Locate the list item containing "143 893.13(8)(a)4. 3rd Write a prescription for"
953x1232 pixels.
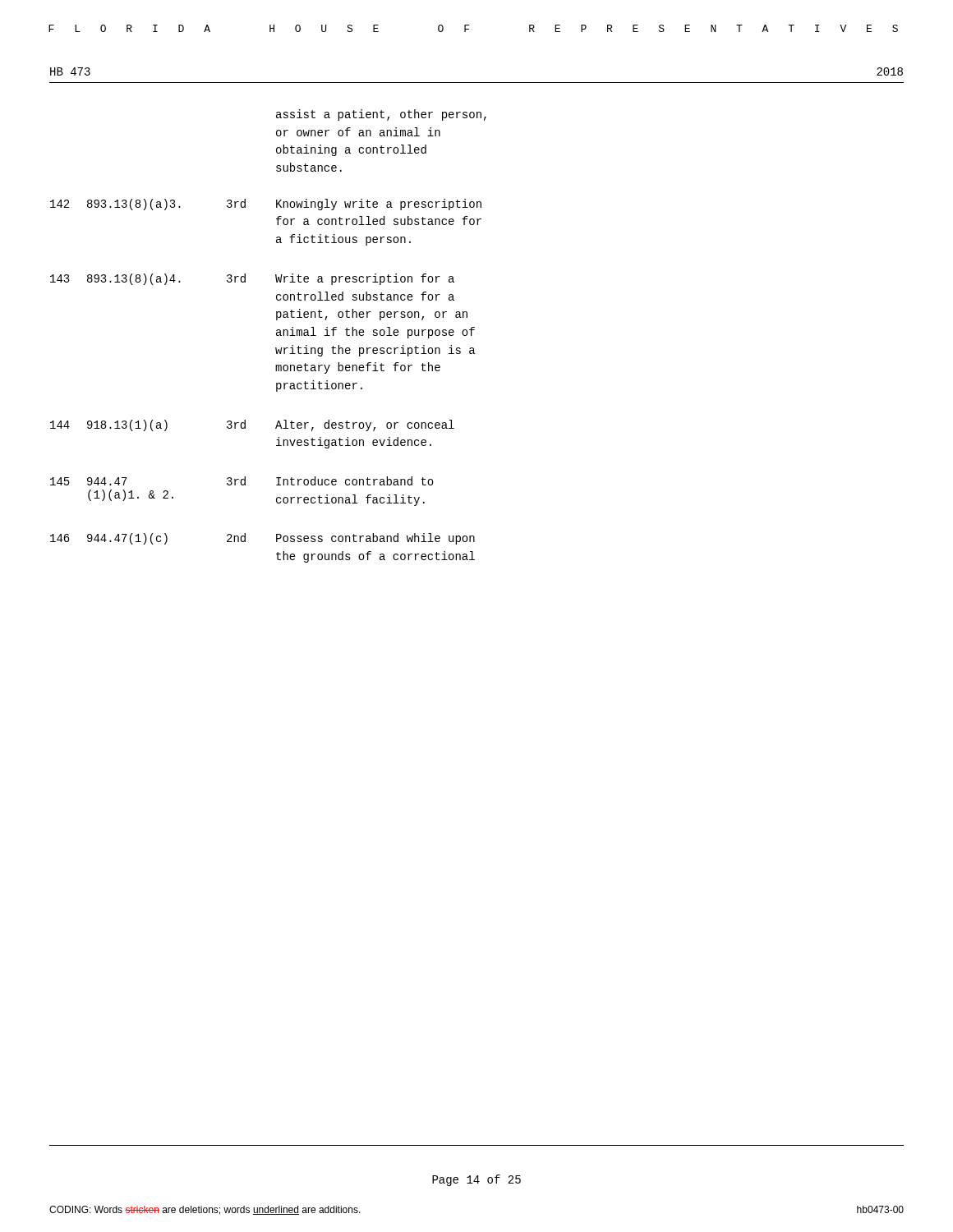pos(476,333)
